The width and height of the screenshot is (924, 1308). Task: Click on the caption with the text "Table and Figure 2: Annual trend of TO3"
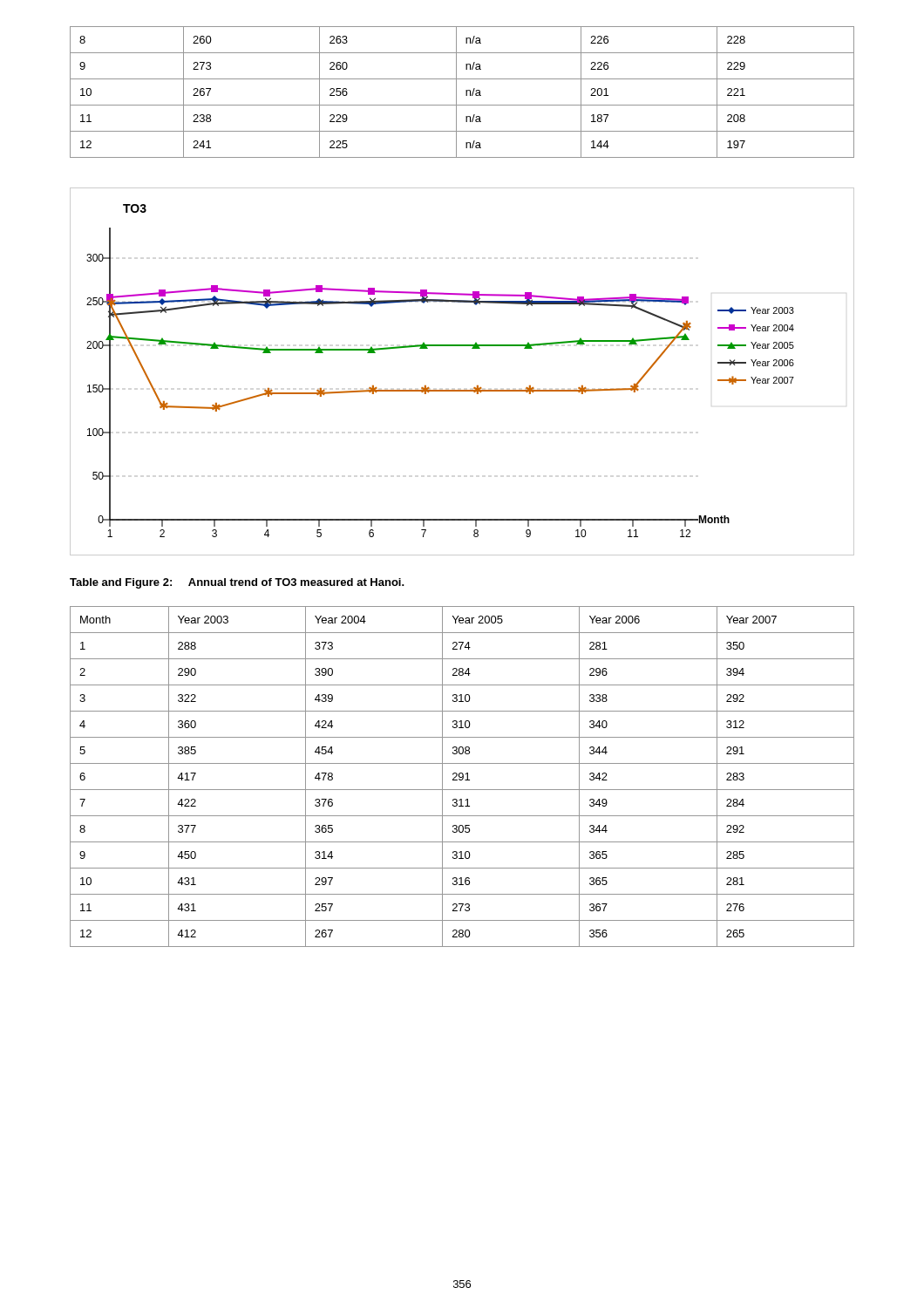click(x=237, y=582)
